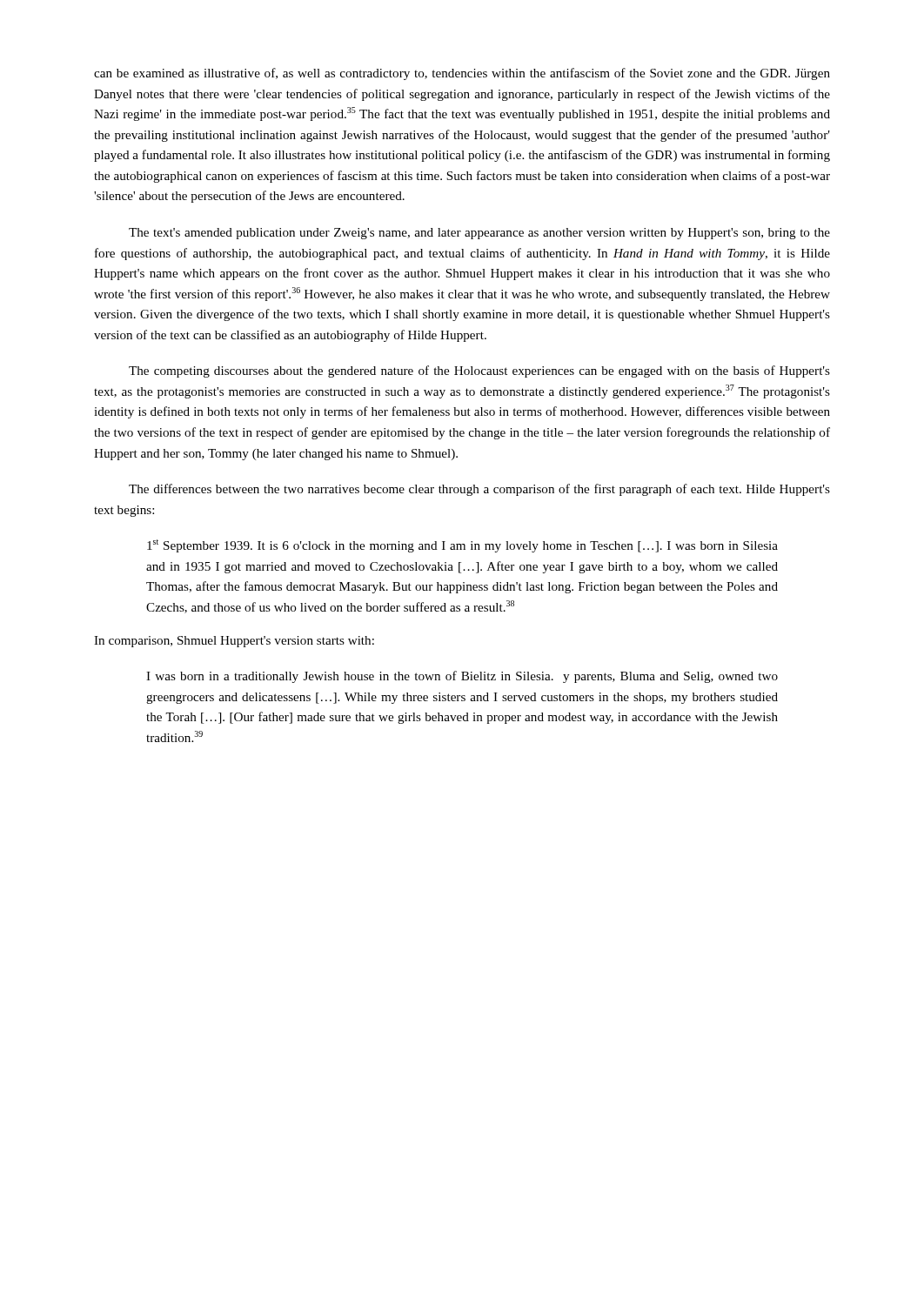Find the text block that says "can be examined"
The image size is (924, 1305).
(462, 134)
